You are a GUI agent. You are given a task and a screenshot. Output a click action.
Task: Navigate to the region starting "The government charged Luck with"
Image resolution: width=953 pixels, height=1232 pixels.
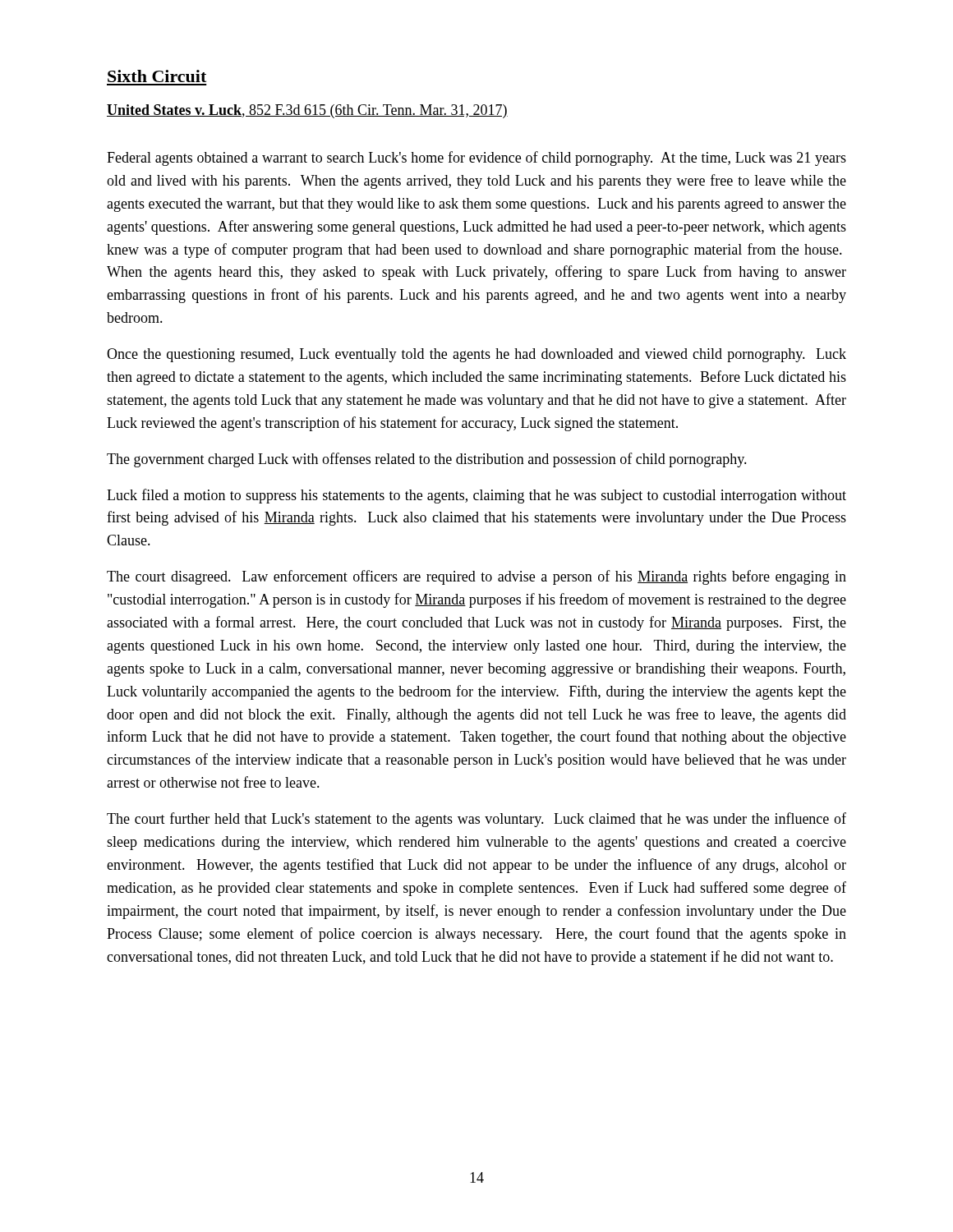(427, 459)
